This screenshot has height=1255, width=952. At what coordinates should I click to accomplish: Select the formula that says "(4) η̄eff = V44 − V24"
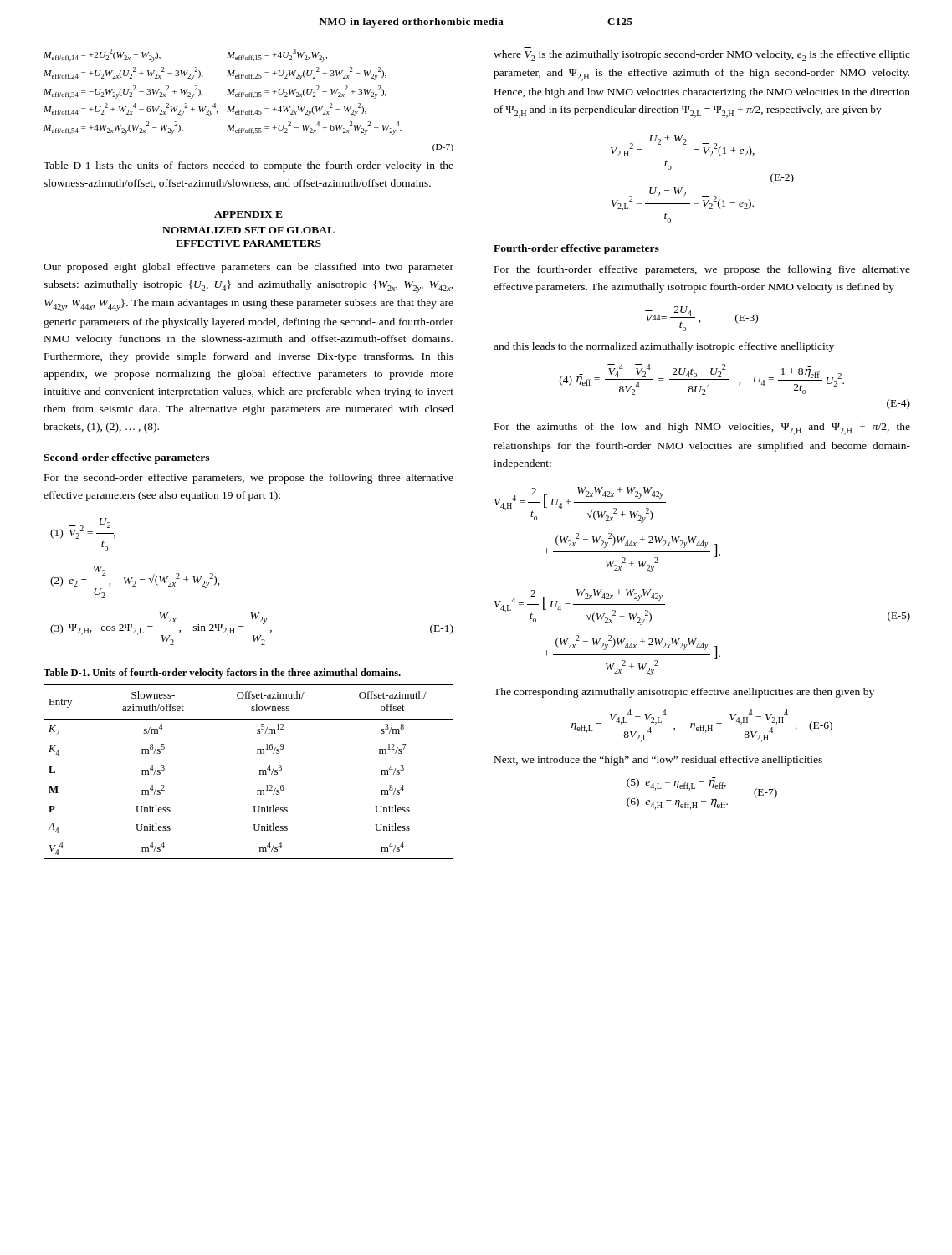point(702,386)
